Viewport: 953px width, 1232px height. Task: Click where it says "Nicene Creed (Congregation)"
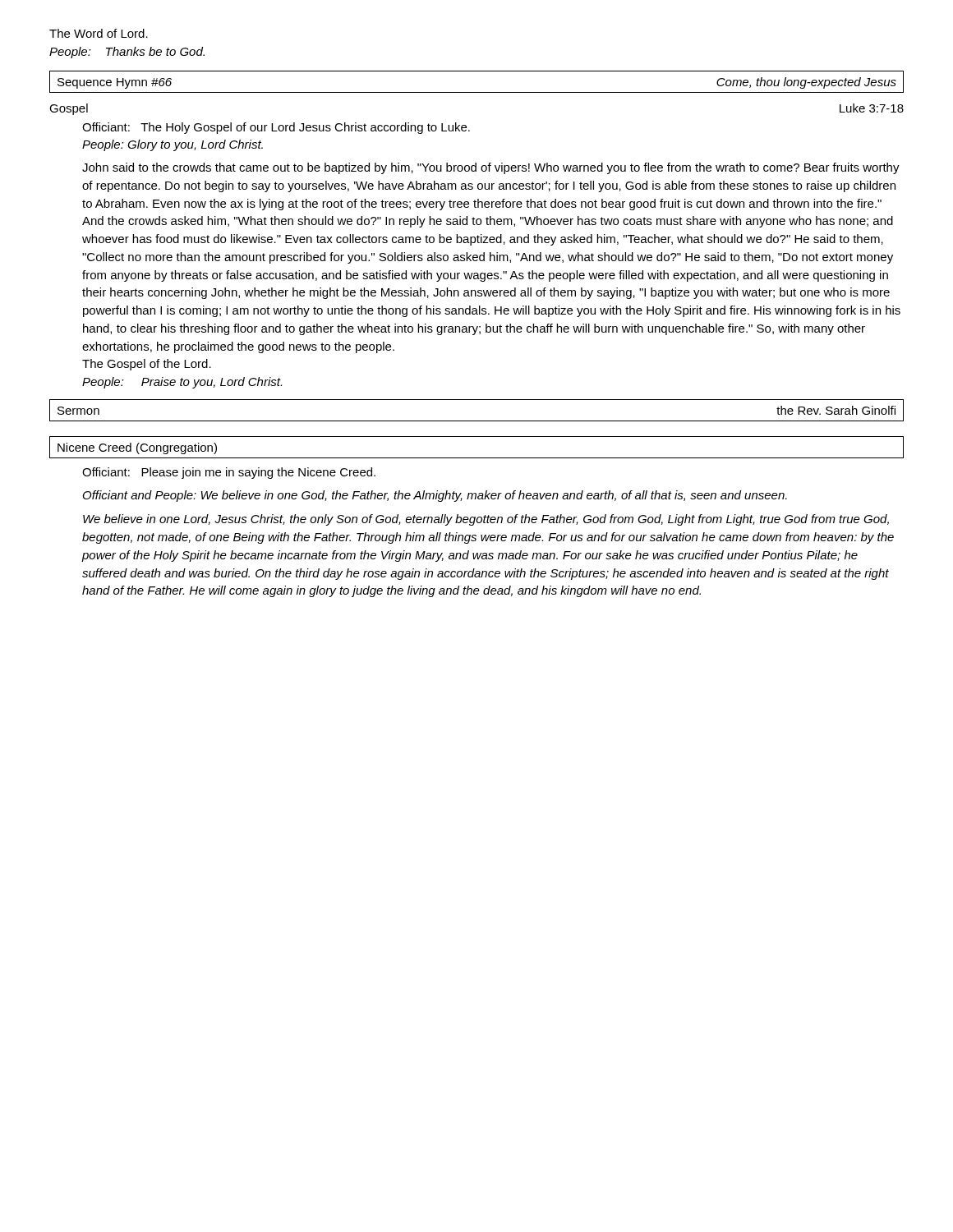(137, 447)
